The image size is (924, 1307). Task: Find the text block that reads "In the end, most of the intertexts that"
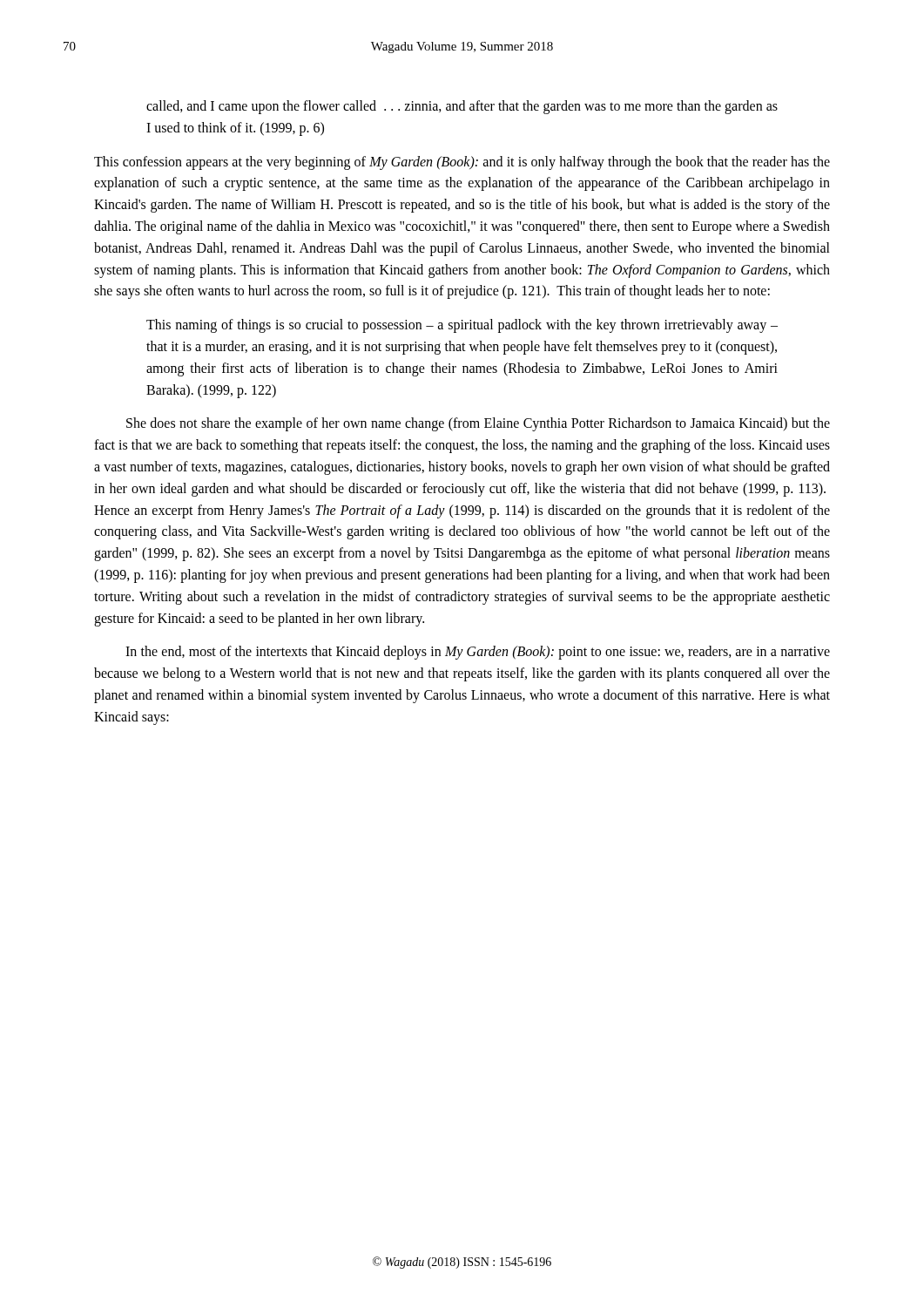pyautogui.click(x=462, y=685)
